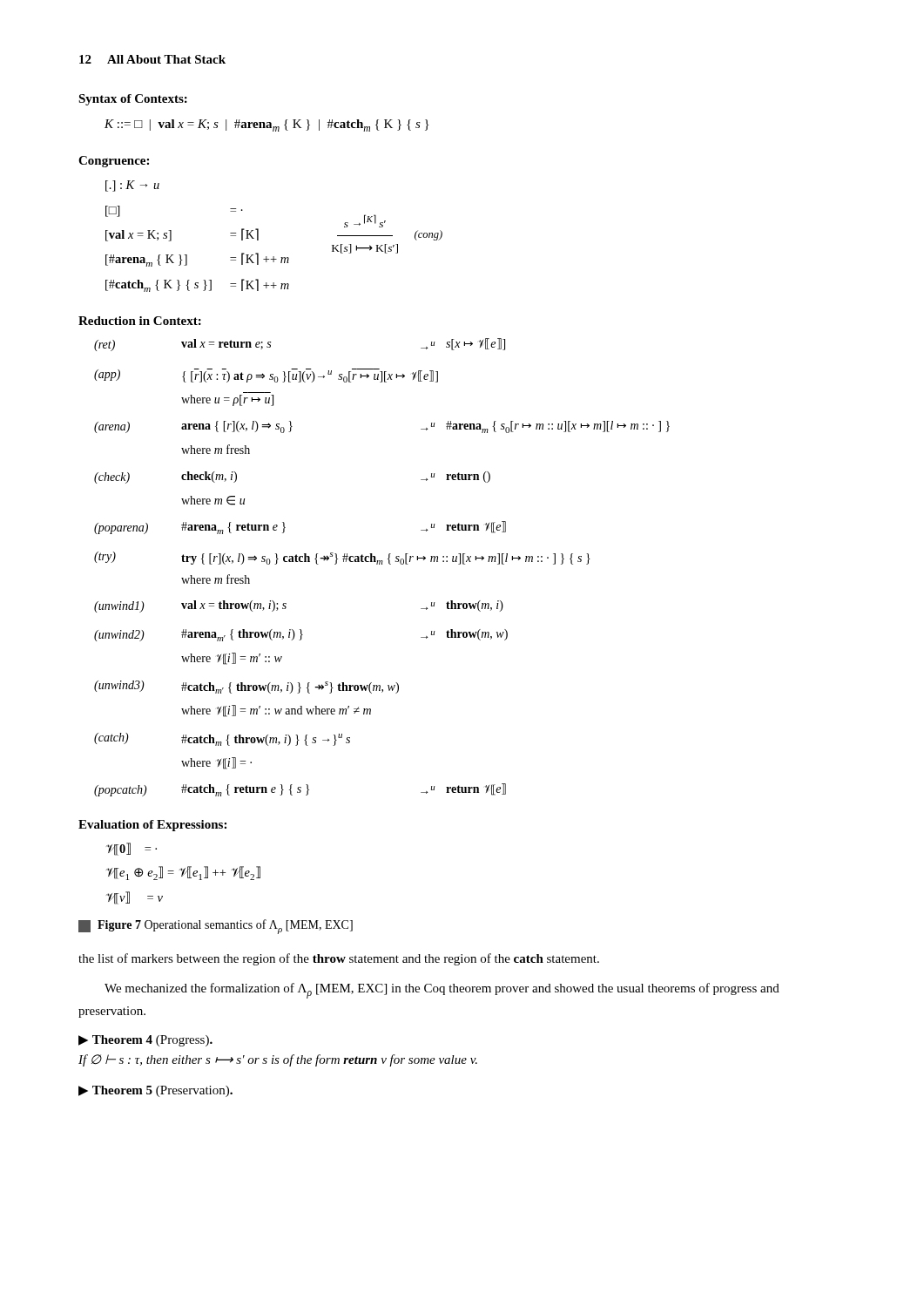Select the text block starting "[.] : K → u s →⌈K⌉ s′"
The height and width of the screenshot is (1307, 924).
(x=132, y=186)
